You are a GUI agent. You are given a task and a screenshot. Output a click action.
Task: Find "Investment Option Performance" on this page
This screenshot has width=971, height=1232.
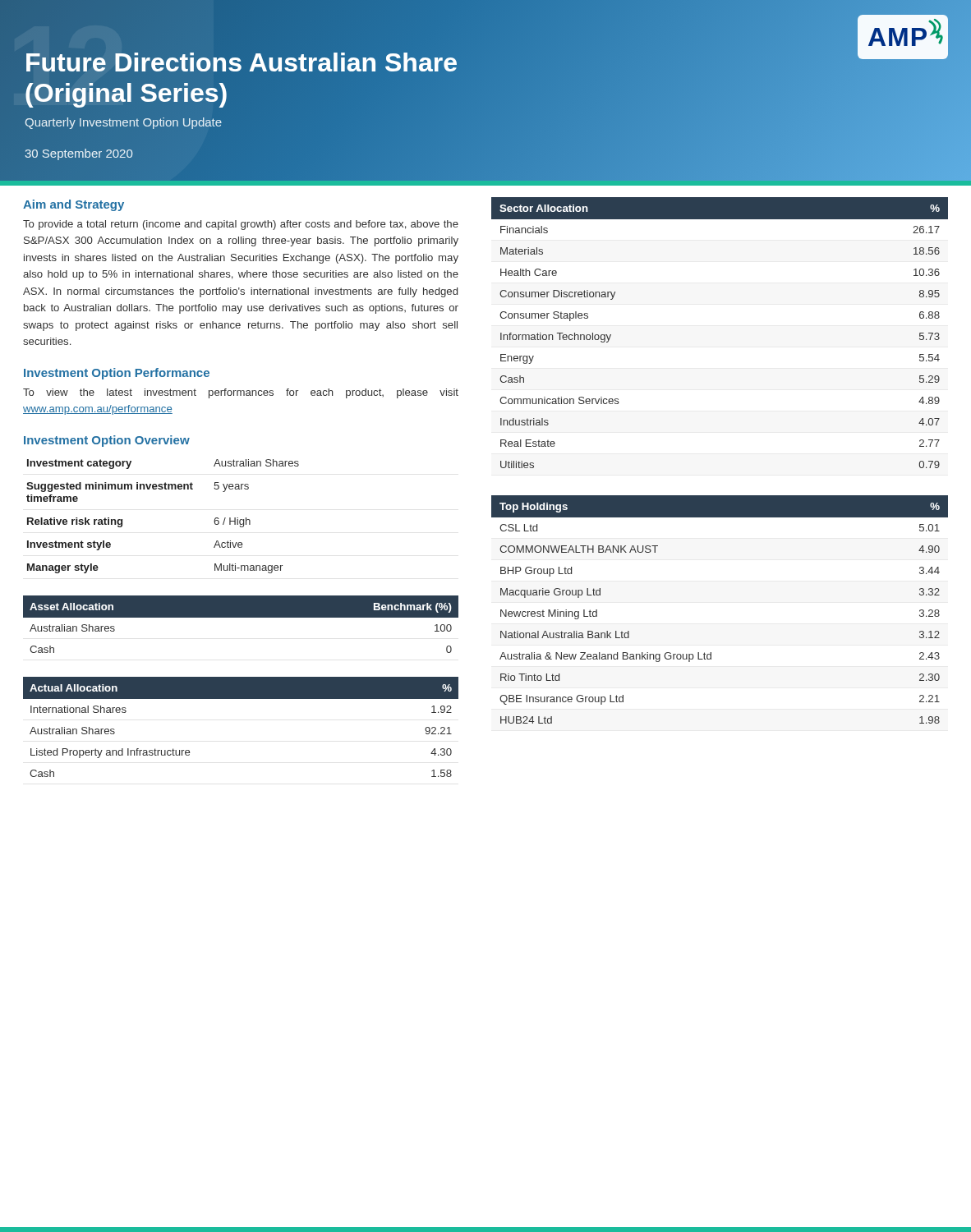[116, 372]
